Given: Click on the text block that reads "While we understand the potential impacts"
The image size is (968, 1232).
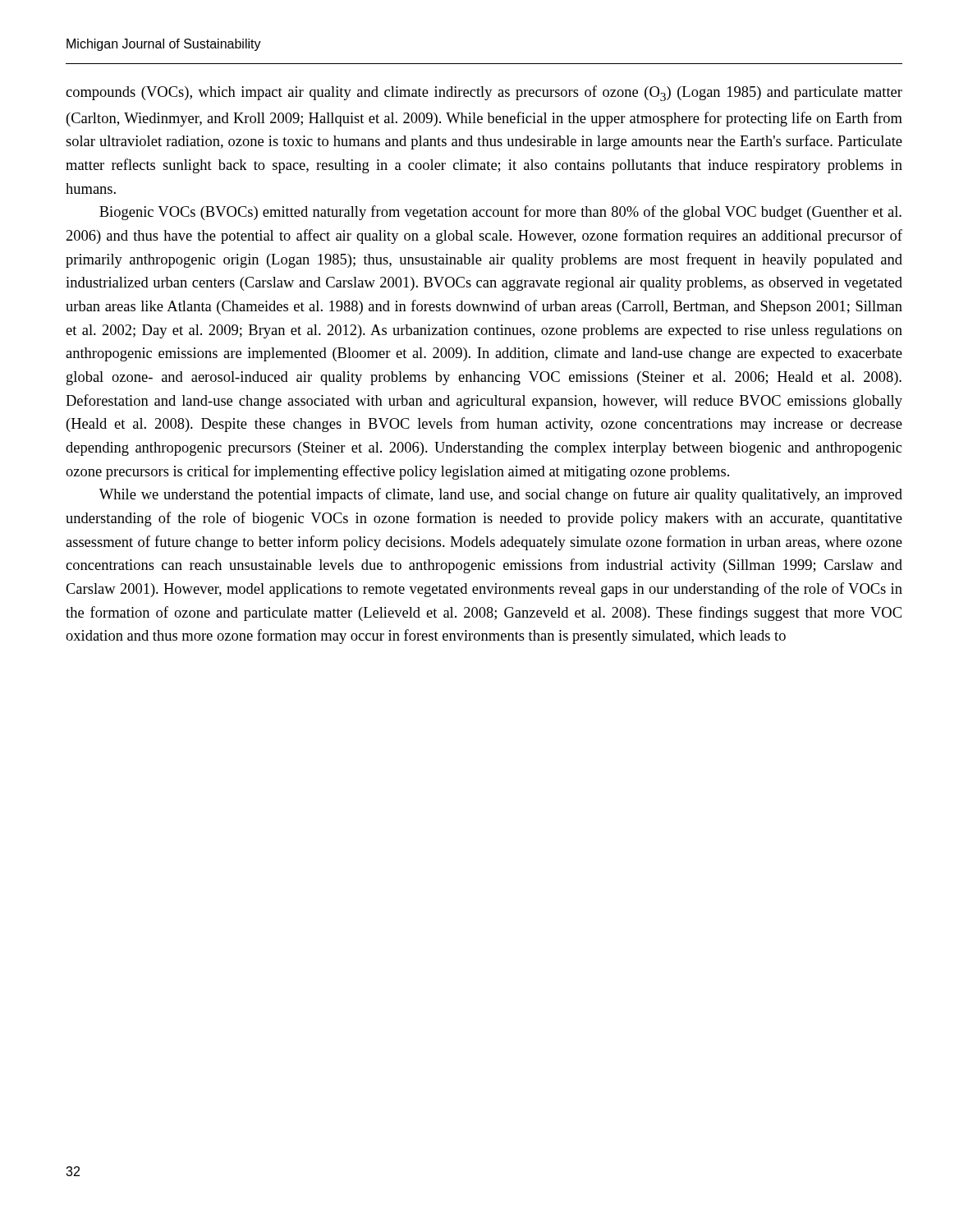Looking at the screenshot, I should 484,566.
